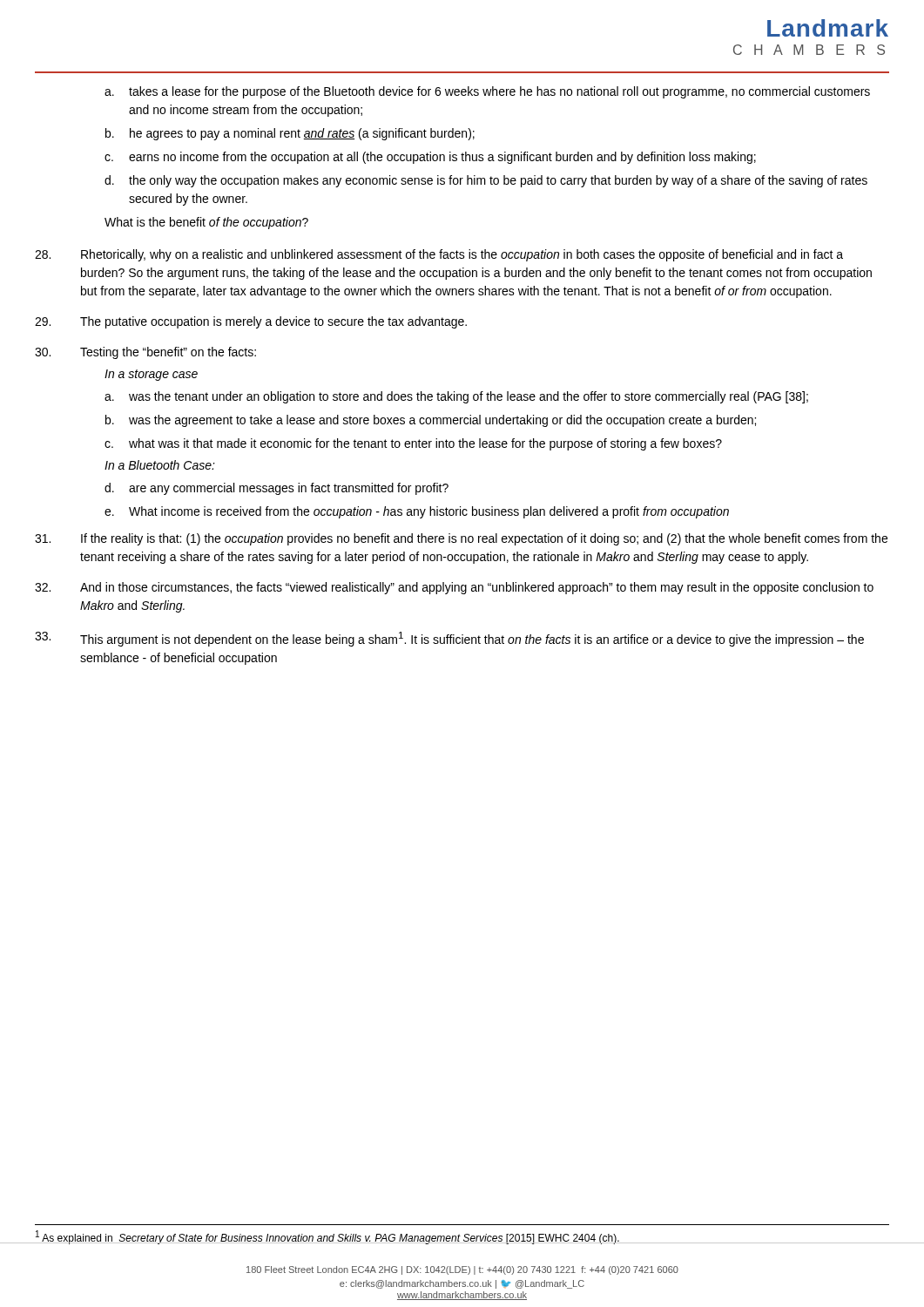The image size is (924, 1307).
Task: Navigate to the element starting "This argument is not dependent on the"
Action: point(462,647)
